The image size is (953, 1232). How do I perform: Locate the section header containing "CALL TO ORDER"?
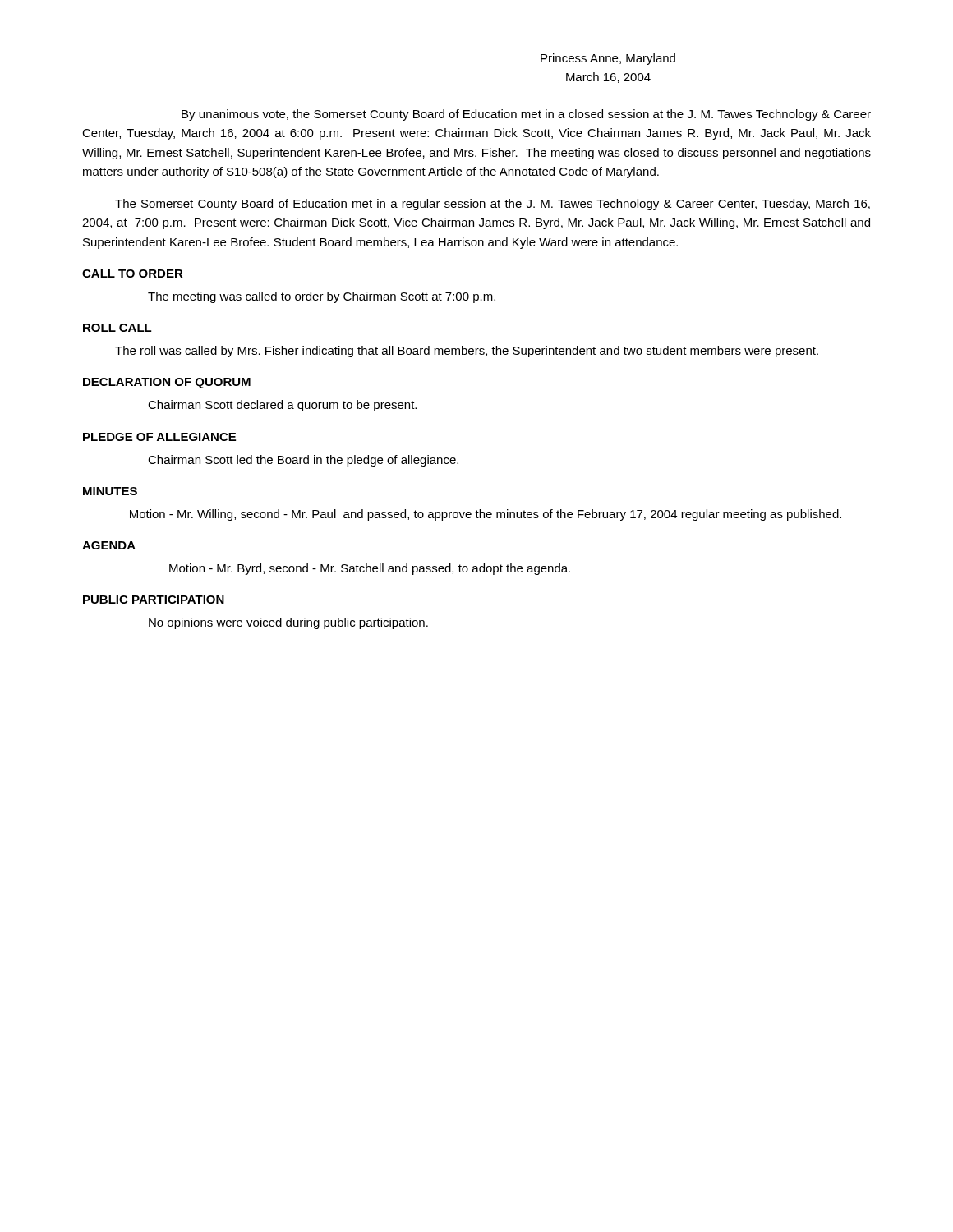[x=133, y=273]
